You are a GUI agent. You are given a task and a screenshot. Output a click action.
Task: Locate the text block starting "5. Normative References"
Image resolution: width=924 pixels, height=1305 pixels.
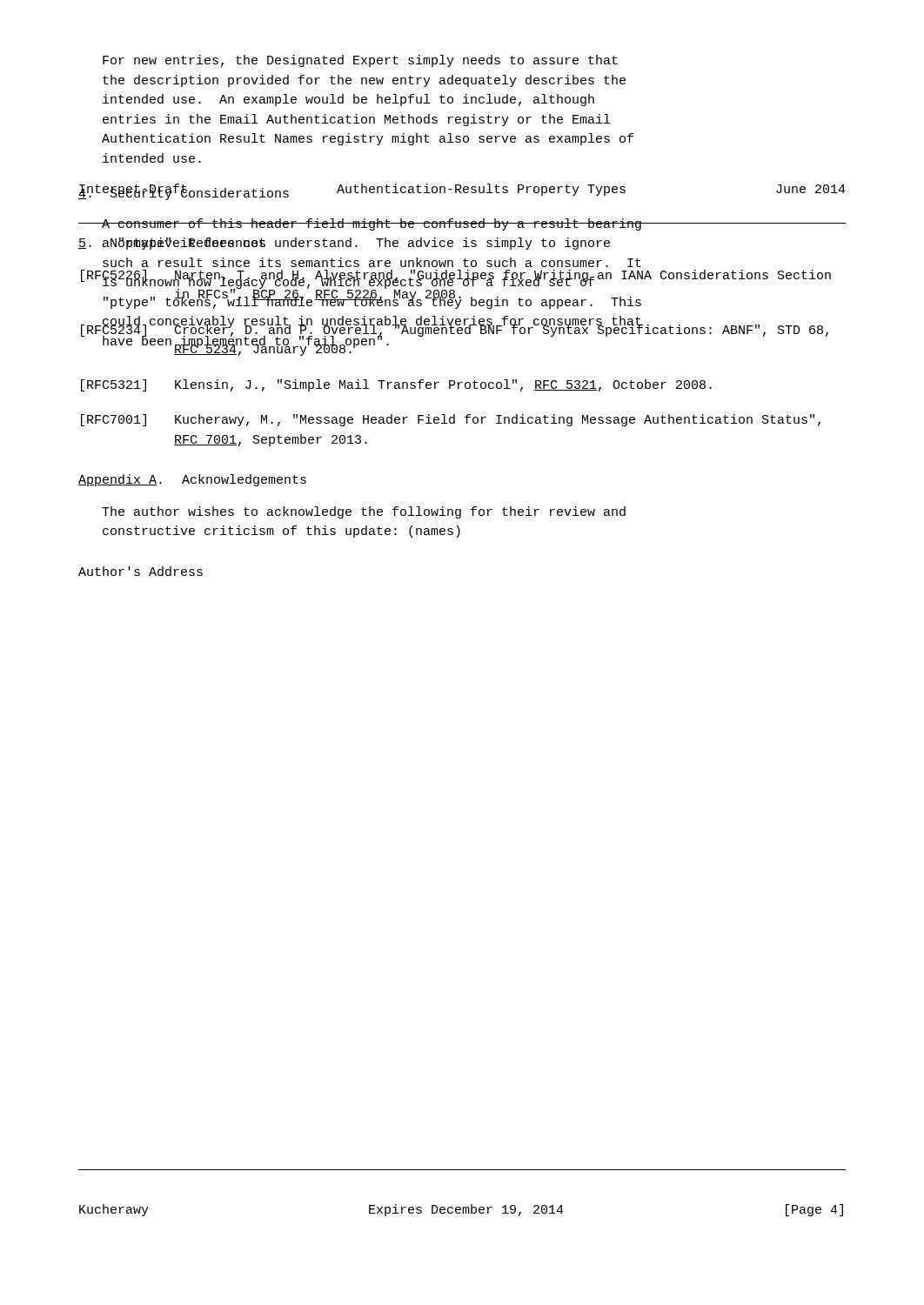point(172,244)
